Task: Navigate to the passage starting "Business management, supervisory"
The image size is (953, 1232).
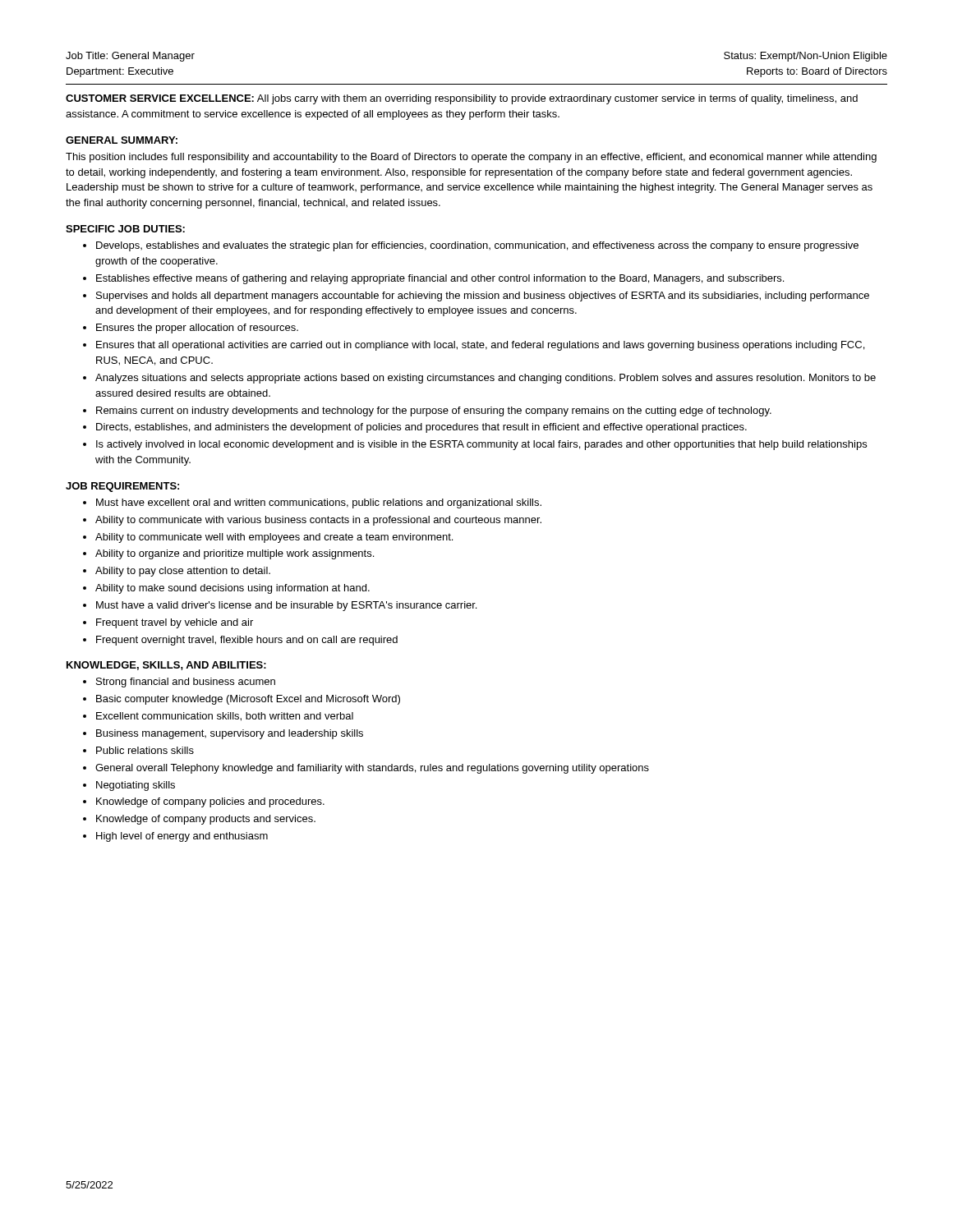Action: [229, 733]
